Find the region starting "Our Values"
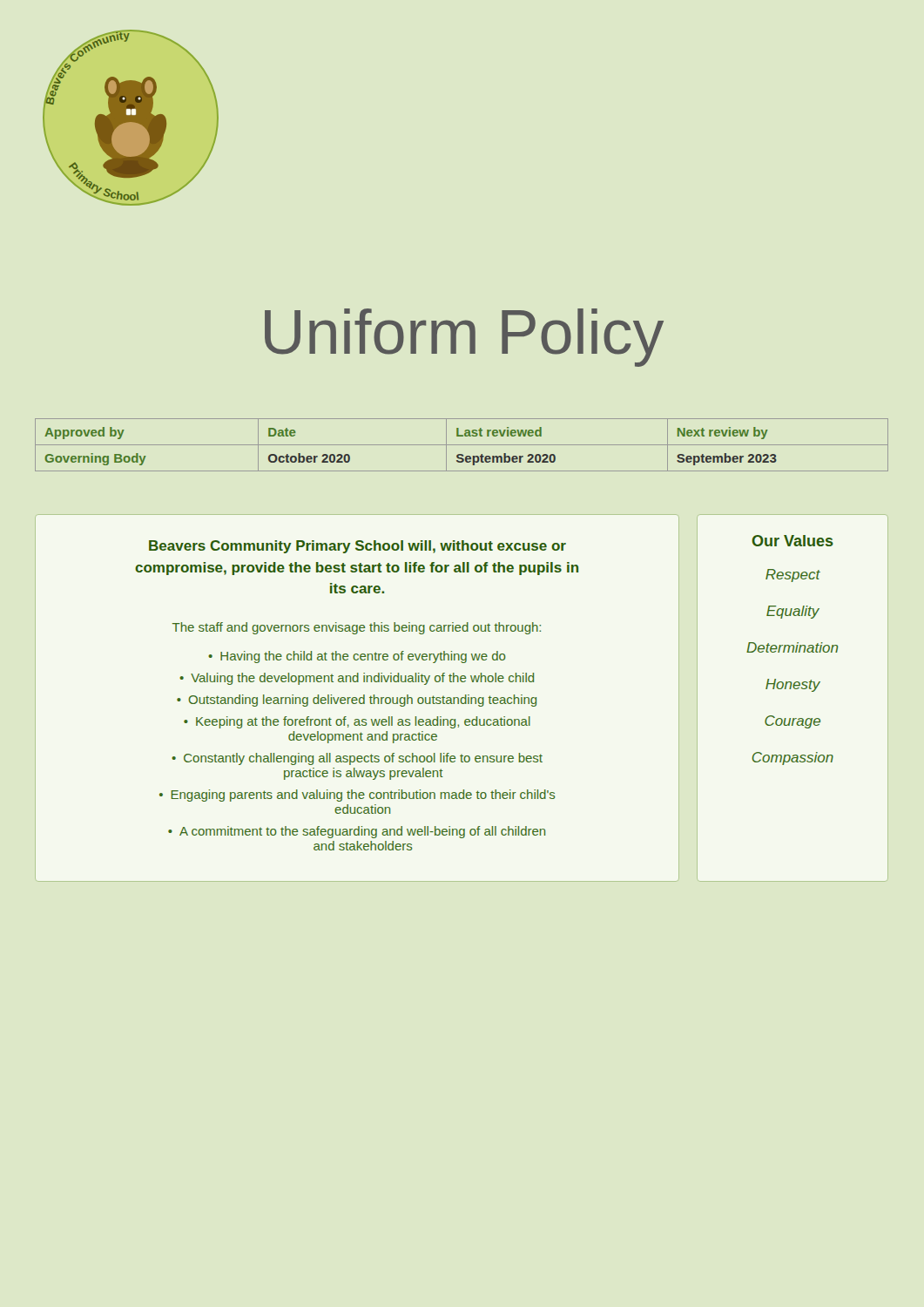The width and height of the screenshot is (924, 1307). click(x=793, y=541)
